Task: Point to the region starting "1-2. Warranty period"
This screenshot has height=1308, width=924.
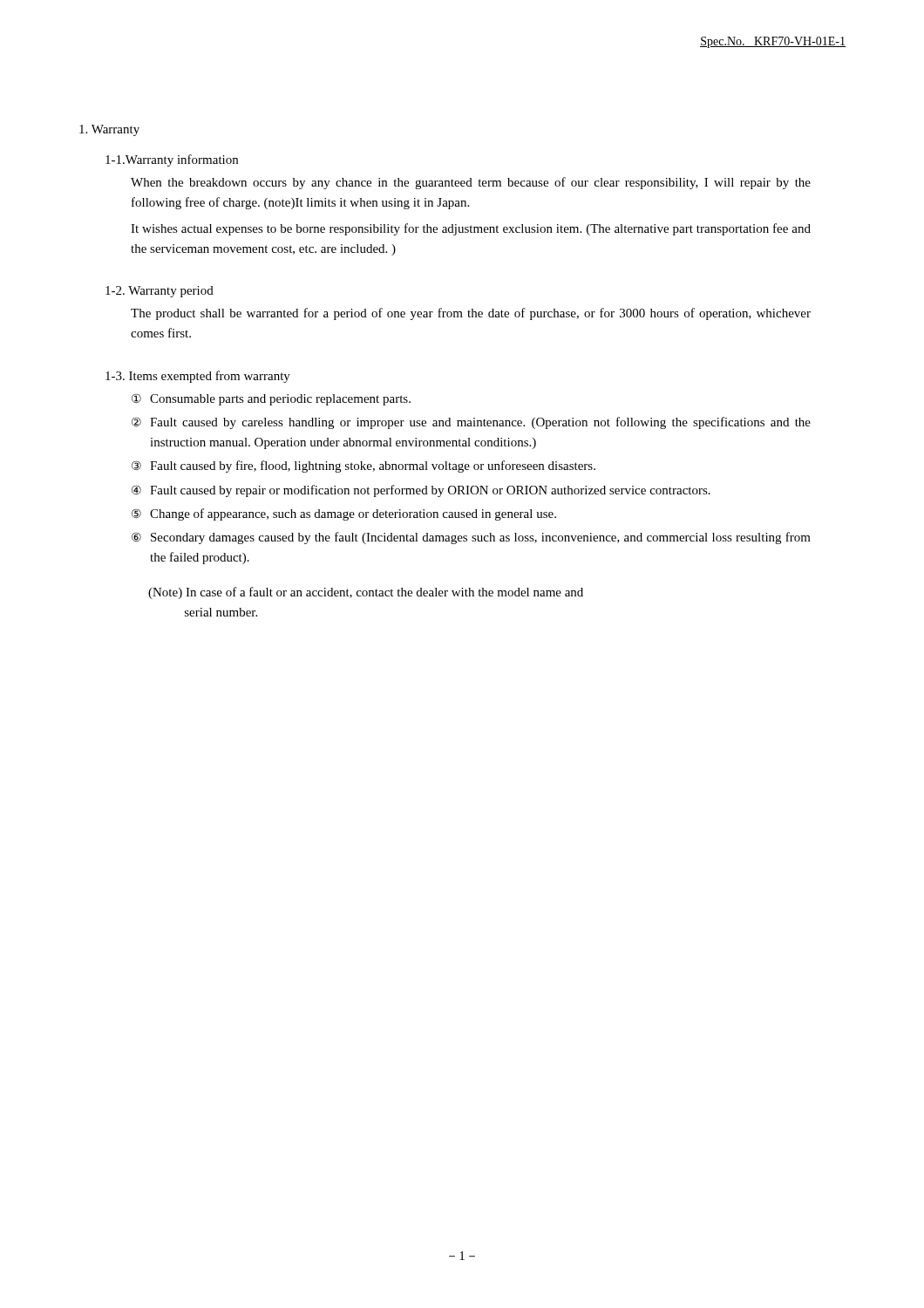Action: coord(159,290)
